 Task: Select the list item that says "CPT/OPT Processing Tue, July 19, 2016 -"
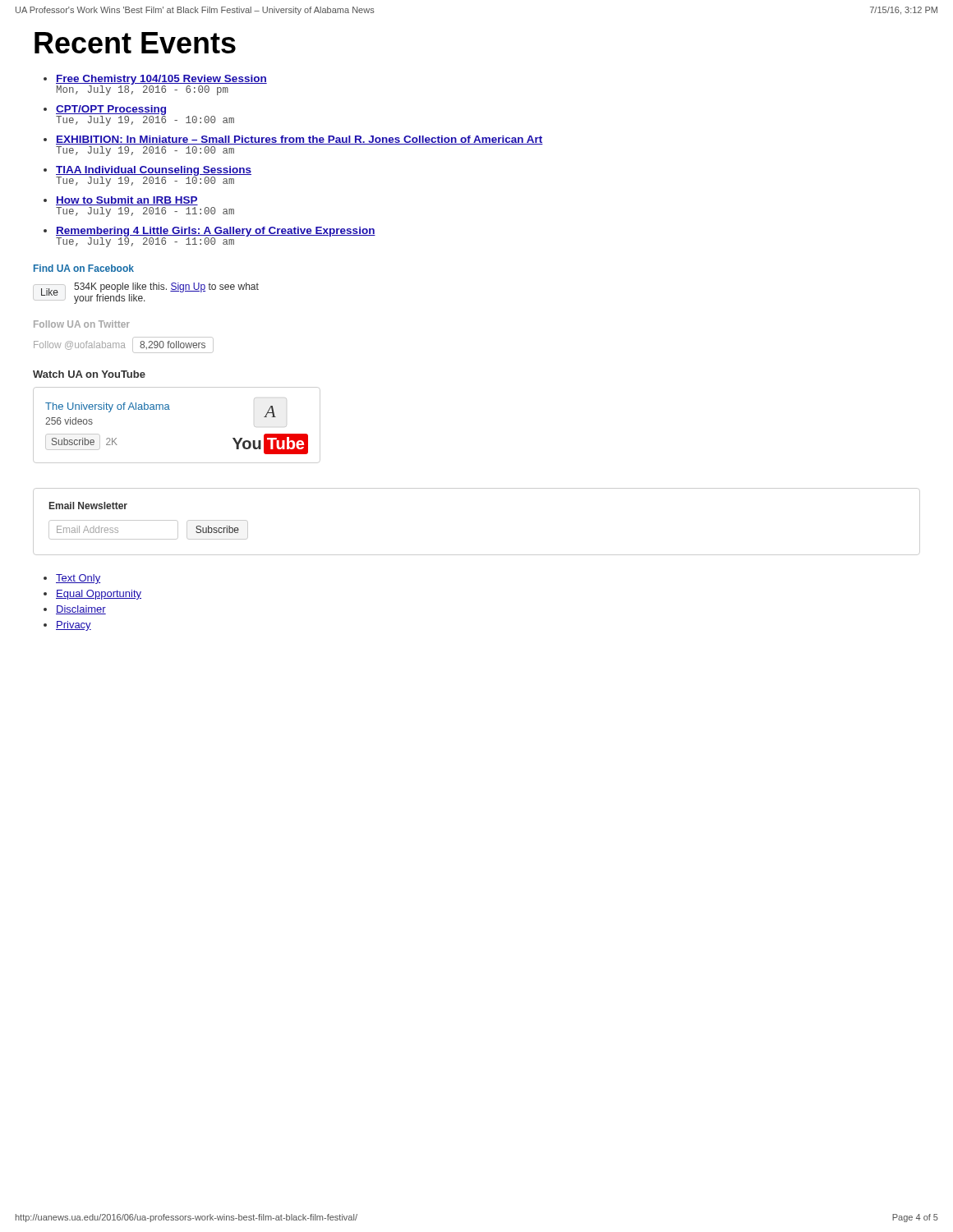pyautogui.click(x=145, y=115)
